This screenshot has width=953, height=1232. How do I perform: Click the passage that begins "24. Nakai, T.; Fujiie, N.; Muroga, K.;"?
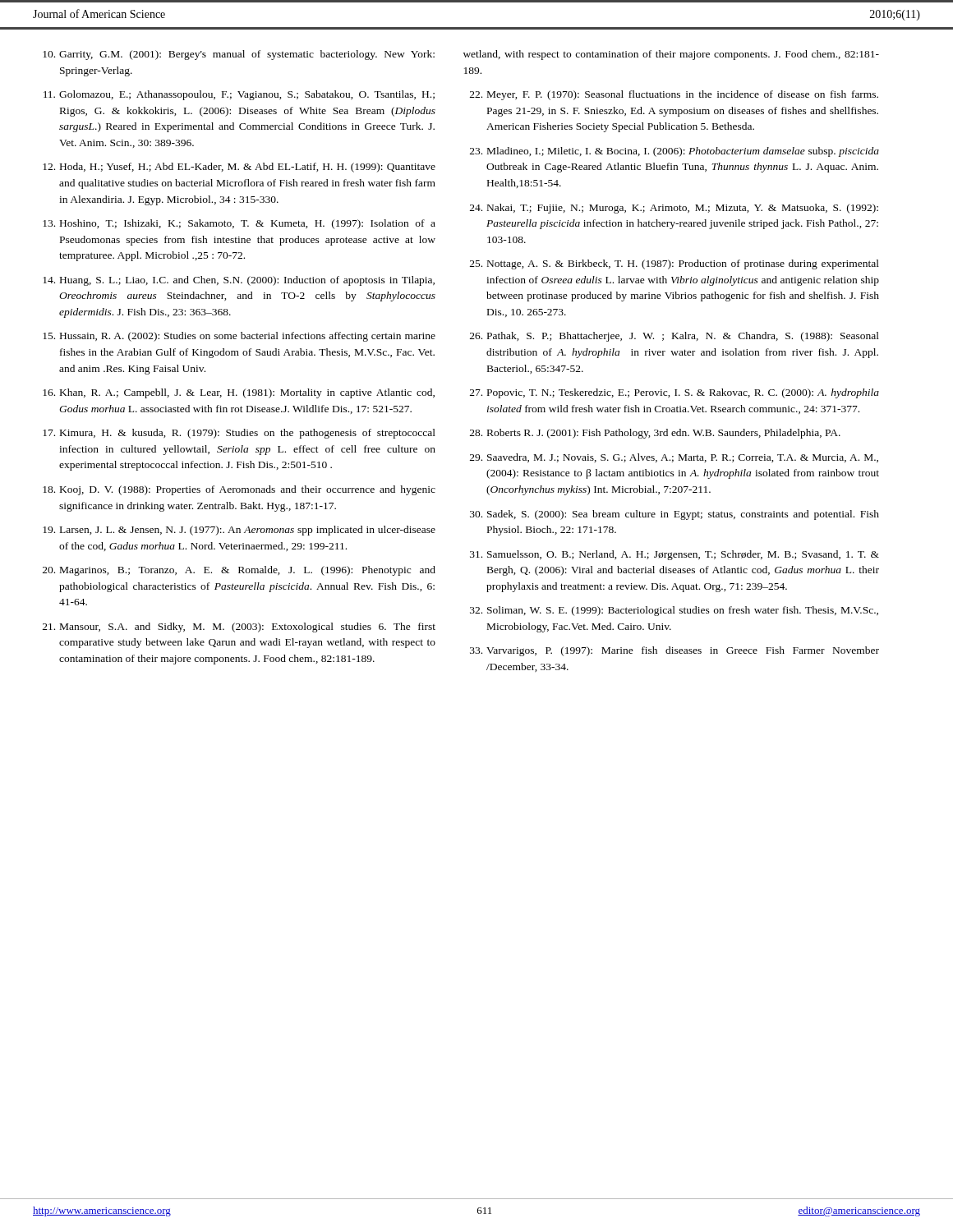pos(670,223)
